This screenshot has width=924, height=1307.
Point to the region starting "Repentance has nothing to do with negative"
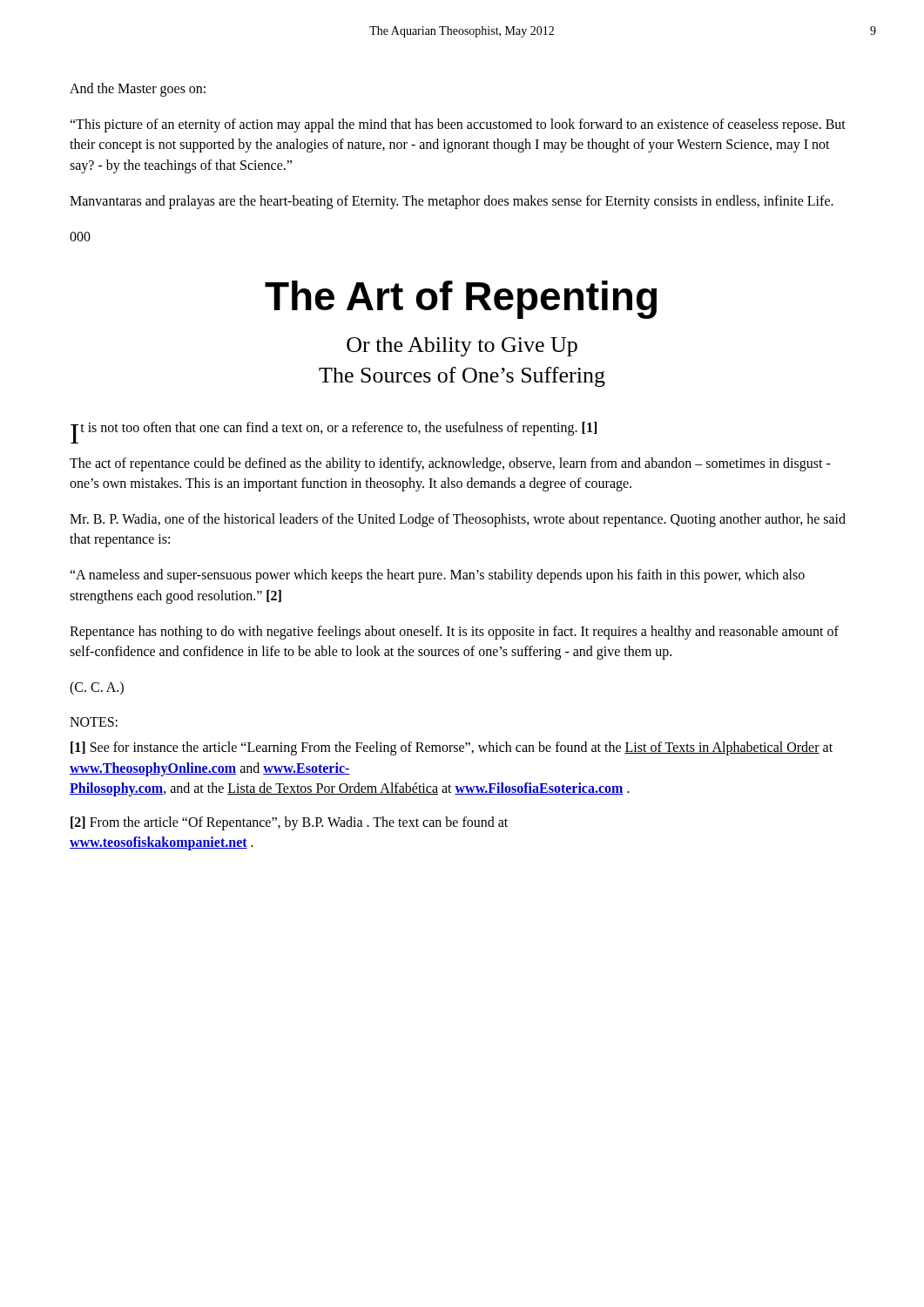tap(454, 641)
